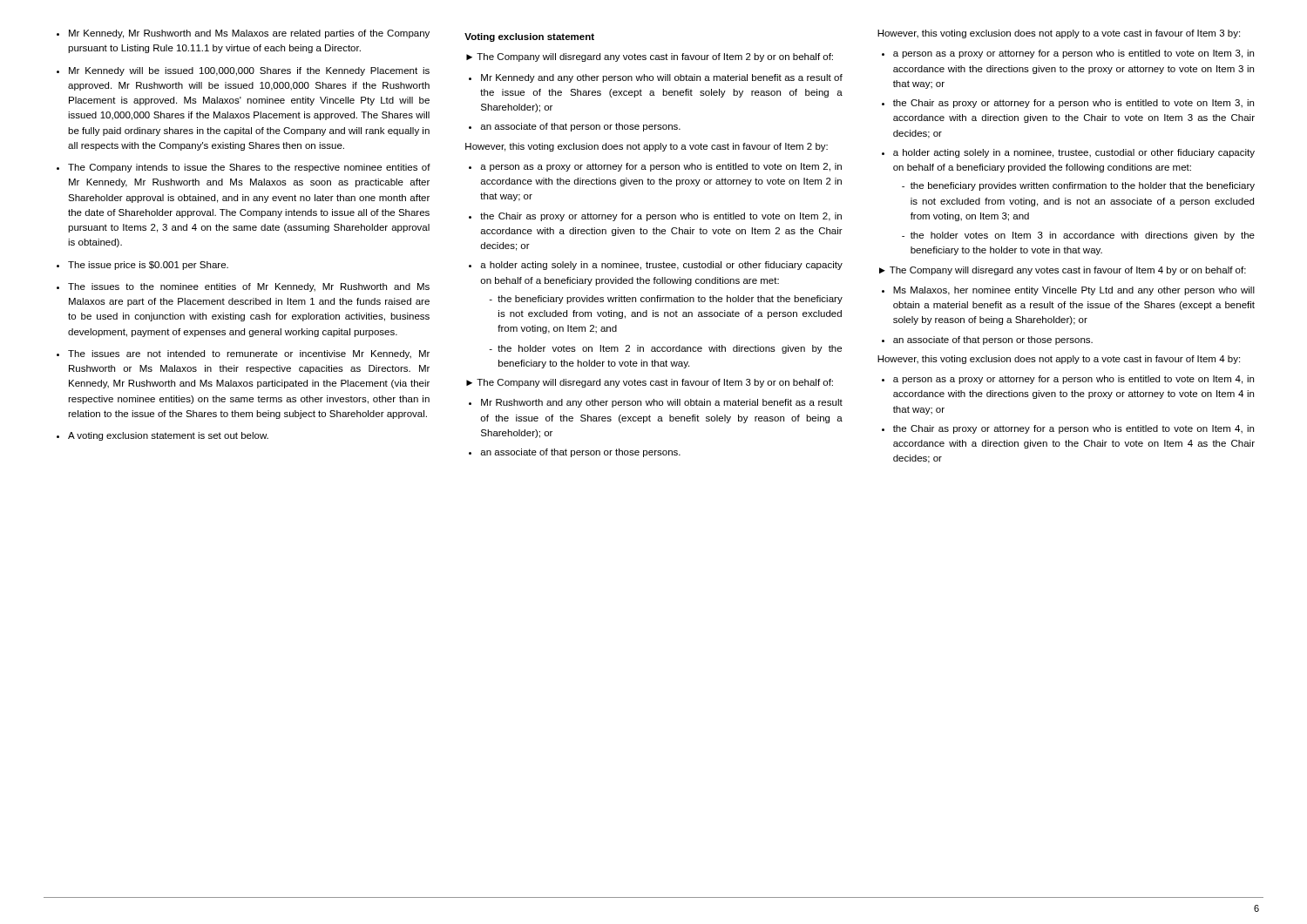Point to the block beginning "Ms Malaxos, her"
The width and height of the screenshot is (1307, 924).
tap(1074, 305)
